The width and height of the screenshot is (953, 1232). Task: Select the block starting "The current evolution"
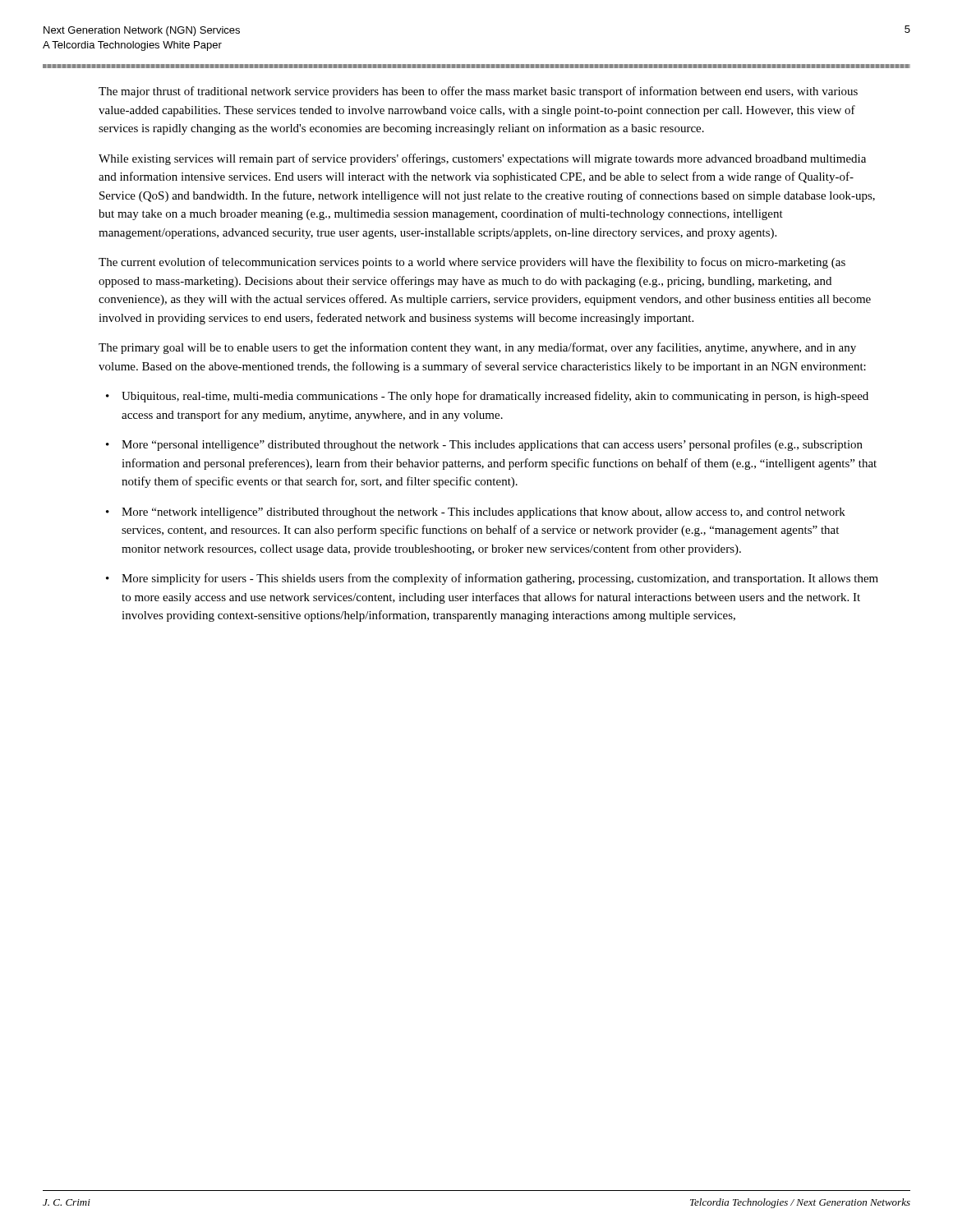[489, 290]
